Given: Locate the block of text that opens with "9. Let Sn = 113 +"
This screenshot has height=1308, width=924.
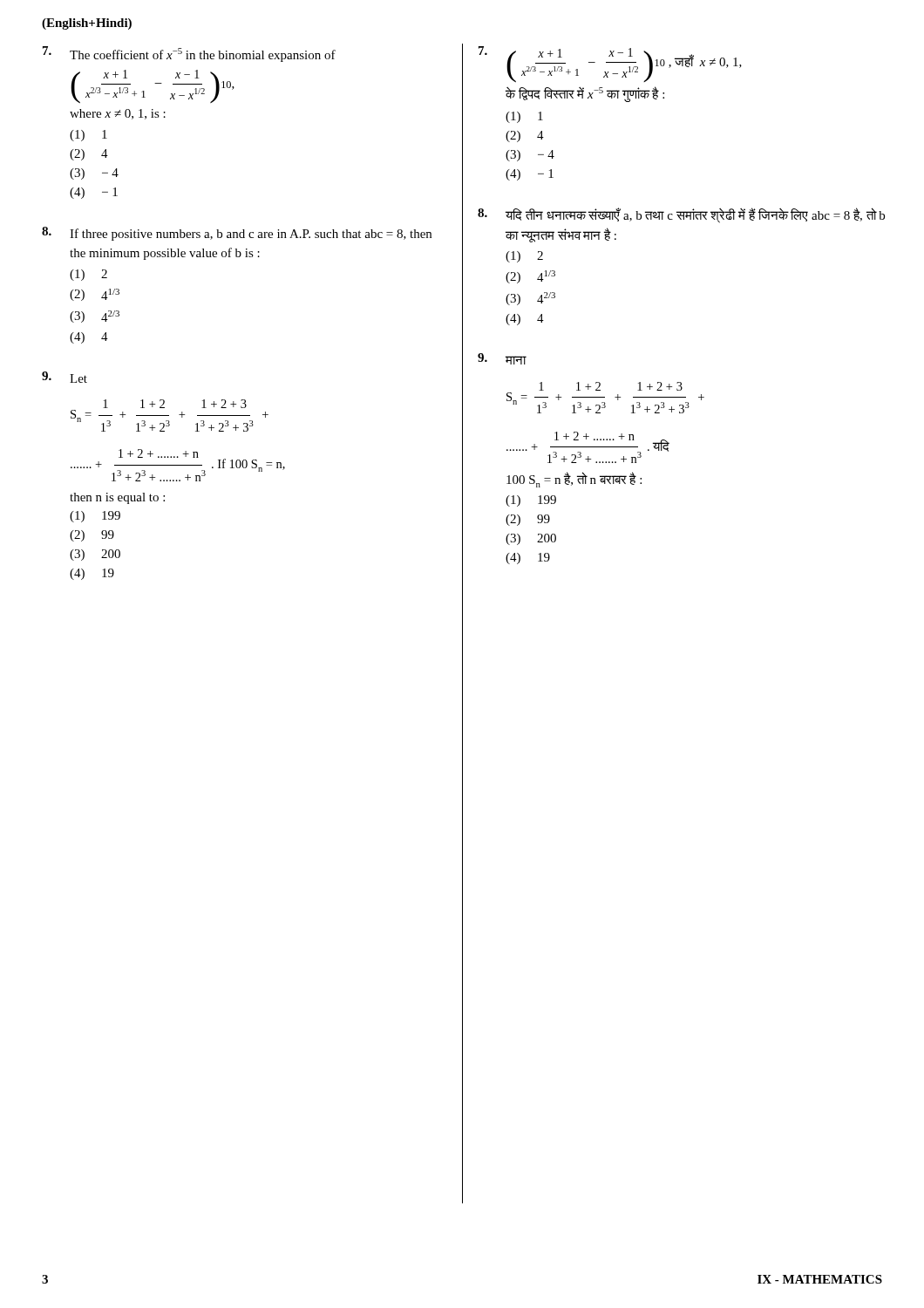Looking at the screenshot, I should tap(242, 475).
